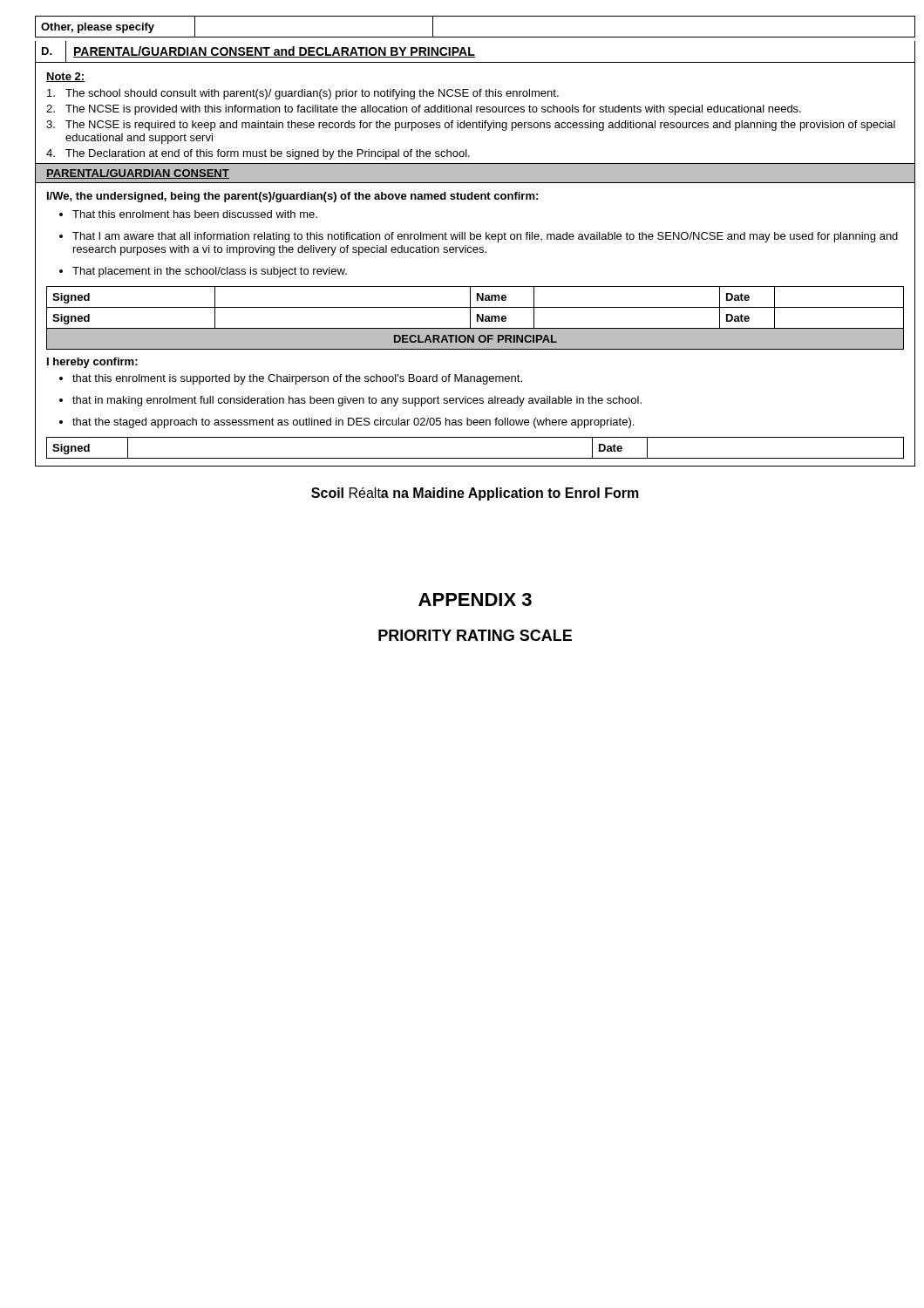Image resolution: width=924 pixels, height=1308 pixels.
Task: Find the region starting "APPENDIX 3"
Action: pyautogui.click(x=475, y=600)
